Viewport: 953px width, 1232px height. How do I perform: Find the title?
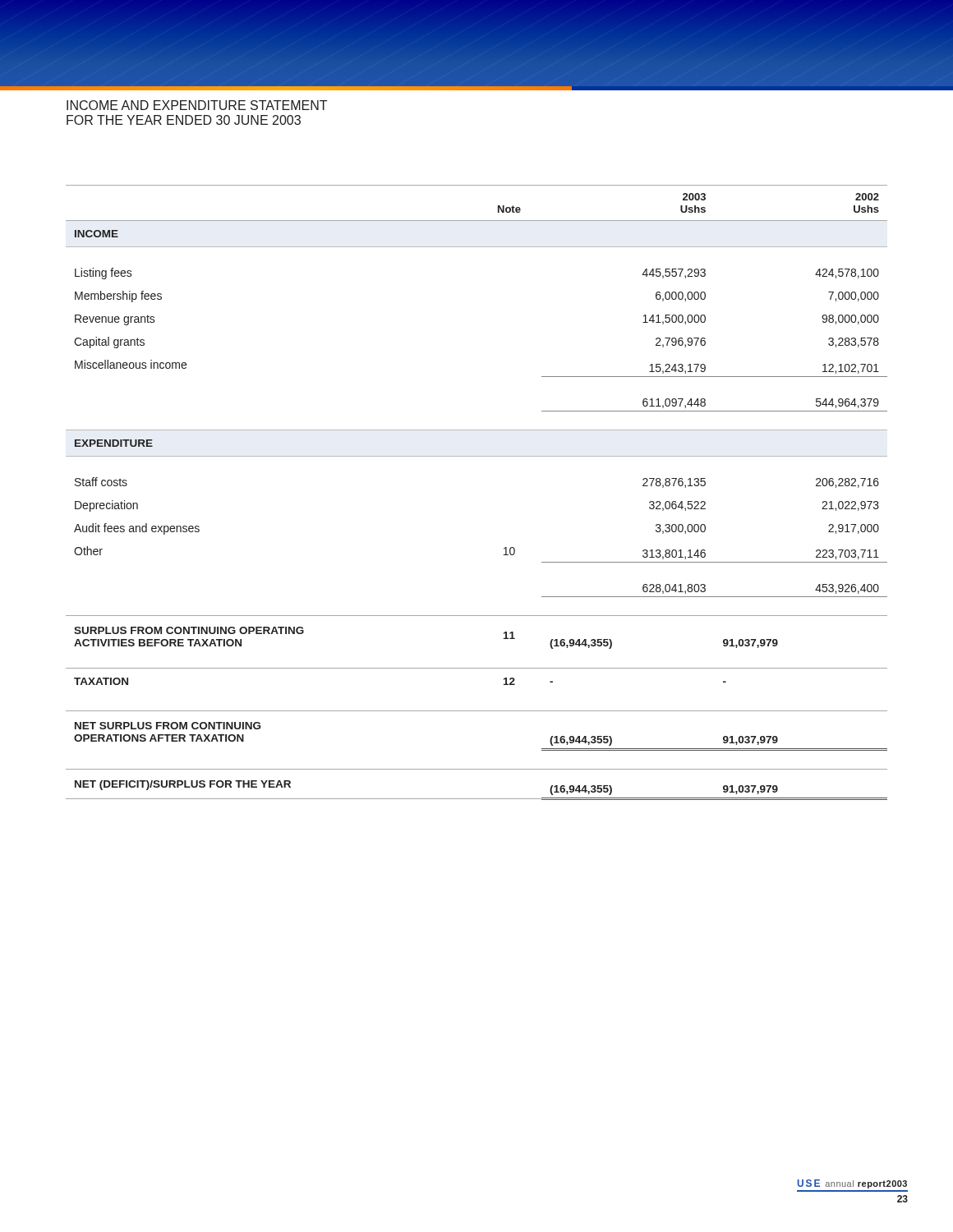coord(353,113)
